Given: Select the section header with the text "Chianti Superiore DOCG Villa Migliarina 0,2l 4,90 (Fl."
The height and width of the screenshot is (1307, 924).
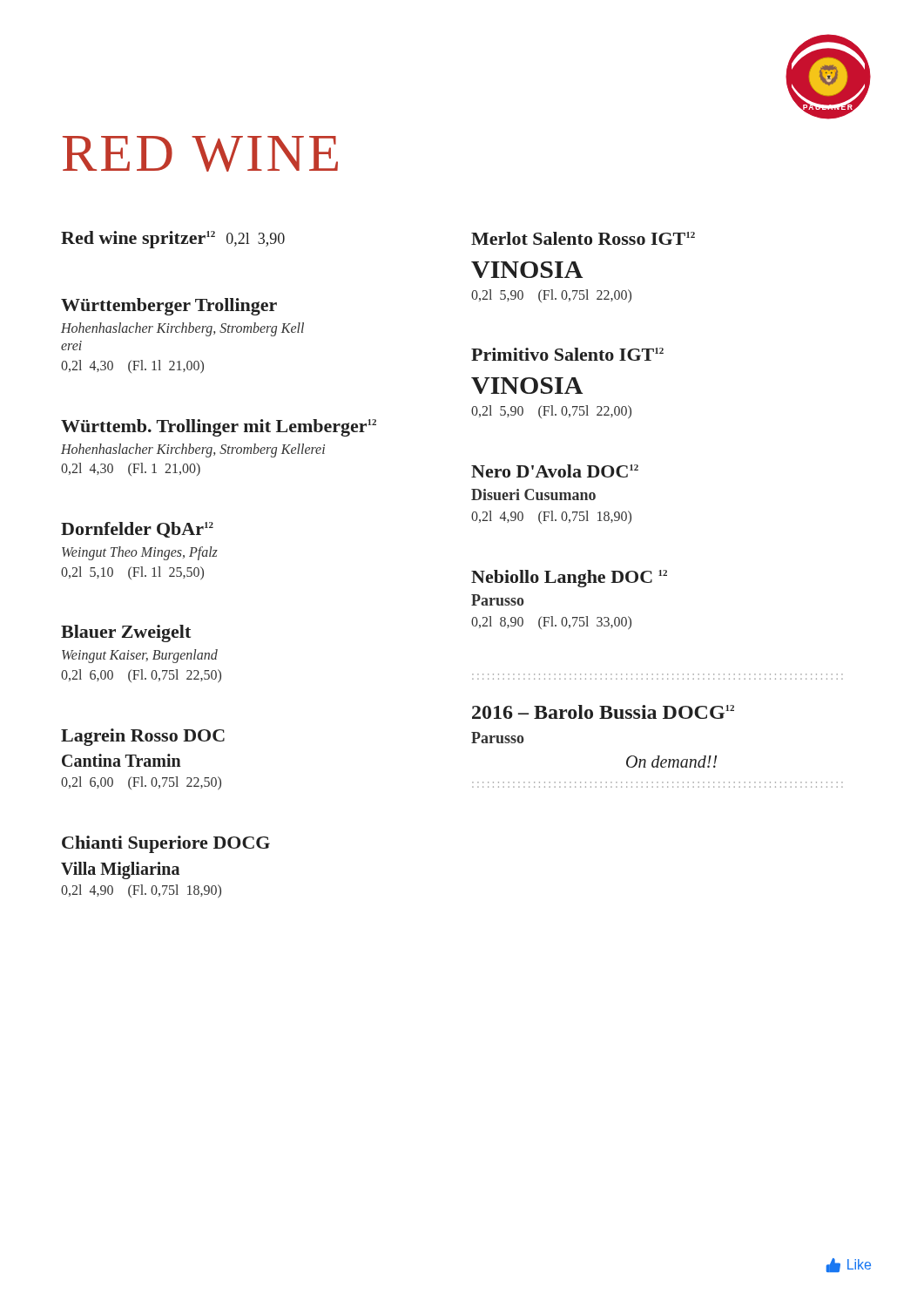Looking at the screenshot, I should [166, 844].
